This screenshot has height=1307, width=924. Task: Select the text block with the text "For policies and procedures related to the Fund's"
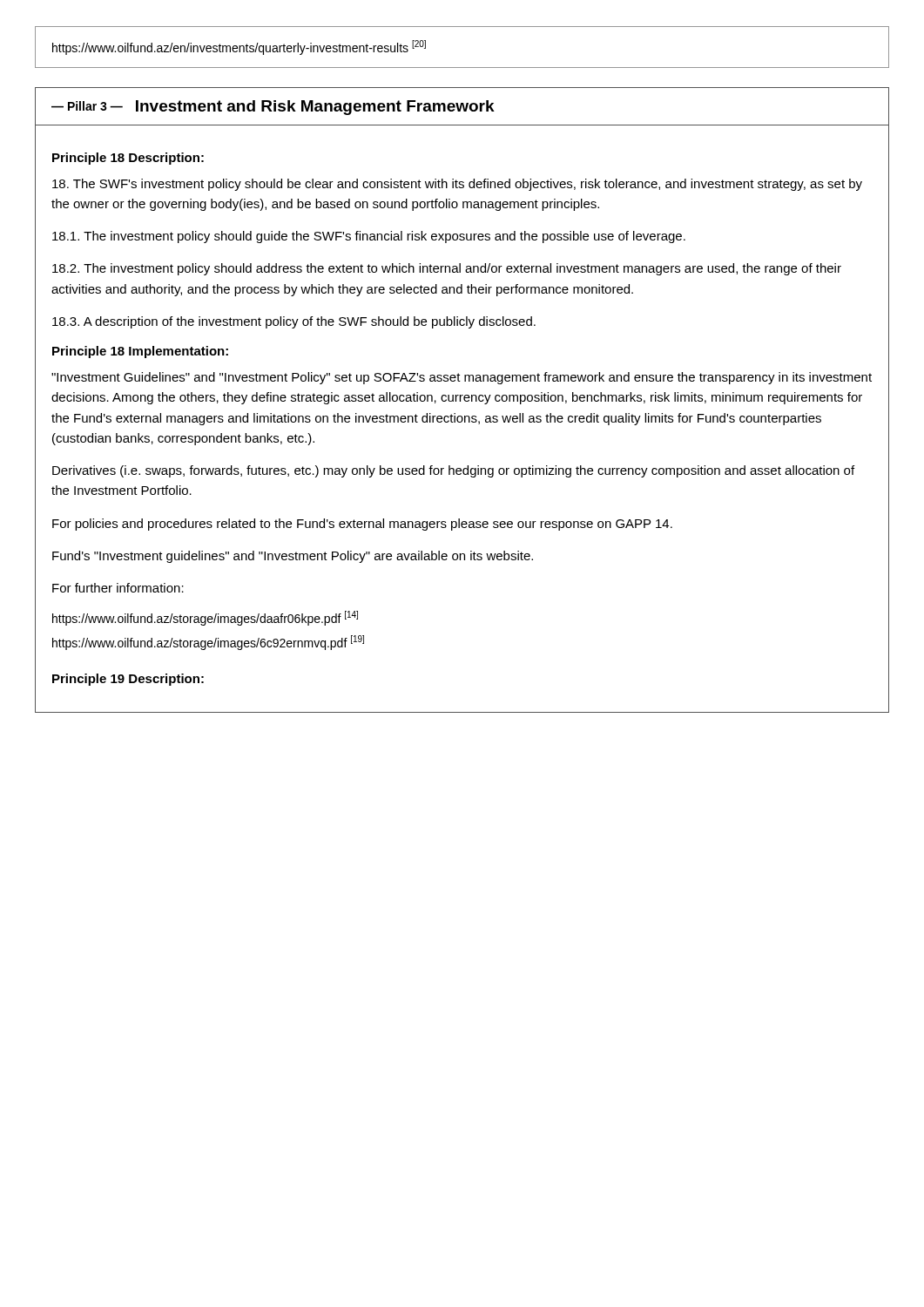[362, 523]
